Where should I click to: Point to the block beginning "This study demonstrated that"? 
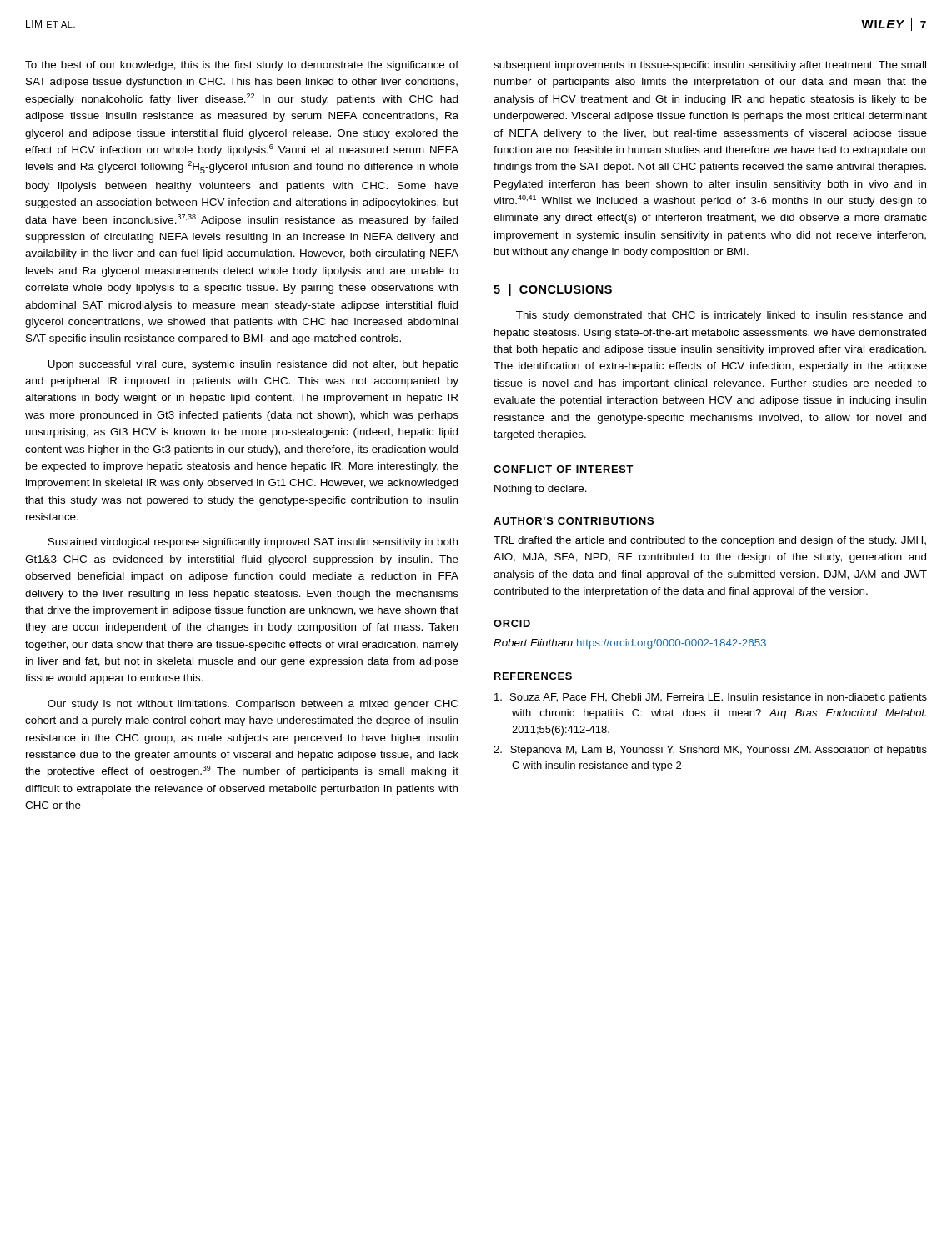710,375
